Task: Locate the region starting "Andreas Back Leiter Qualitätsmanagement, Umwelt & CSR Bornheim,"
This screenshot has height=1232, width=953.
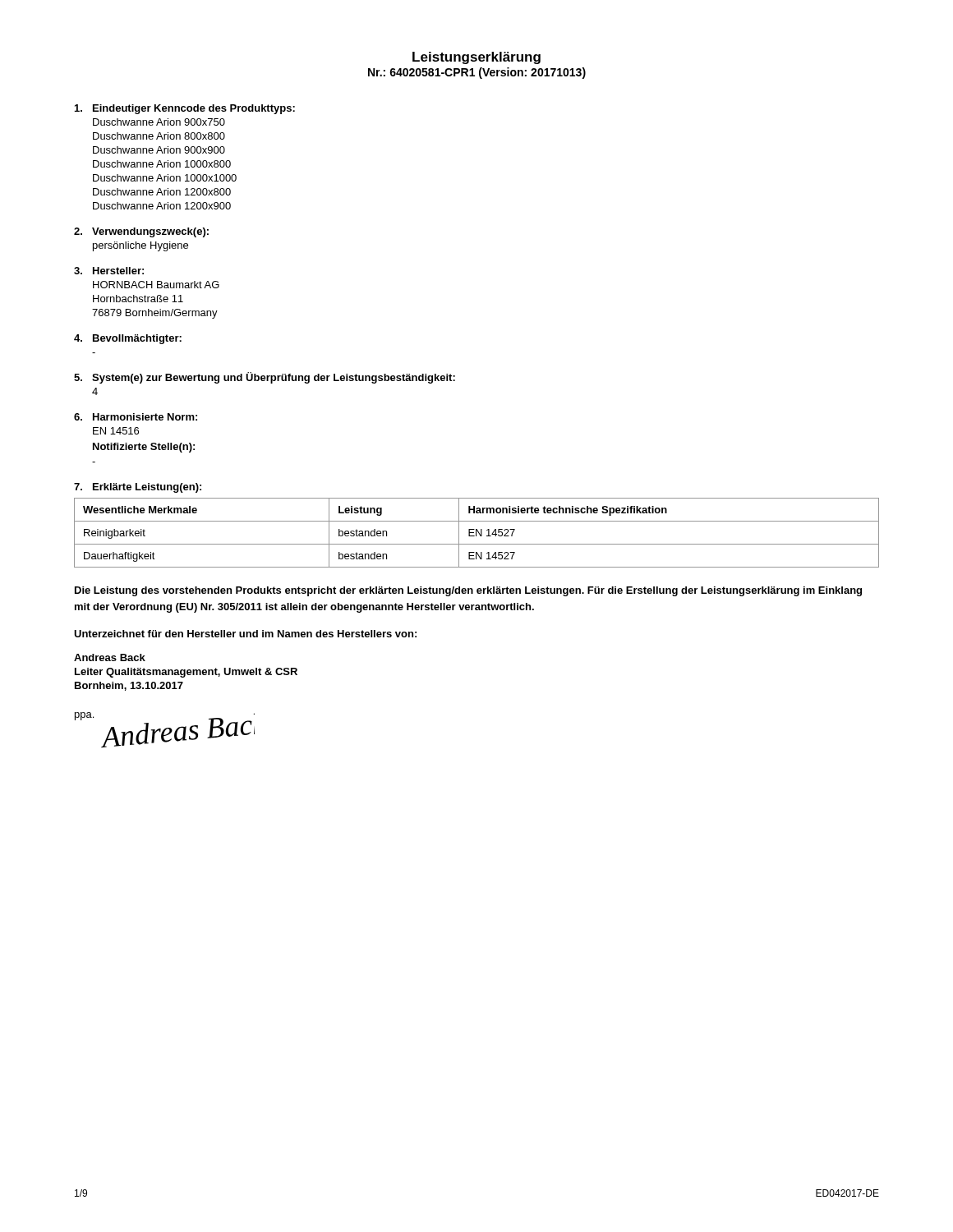Action: click(x=110, y=657)
